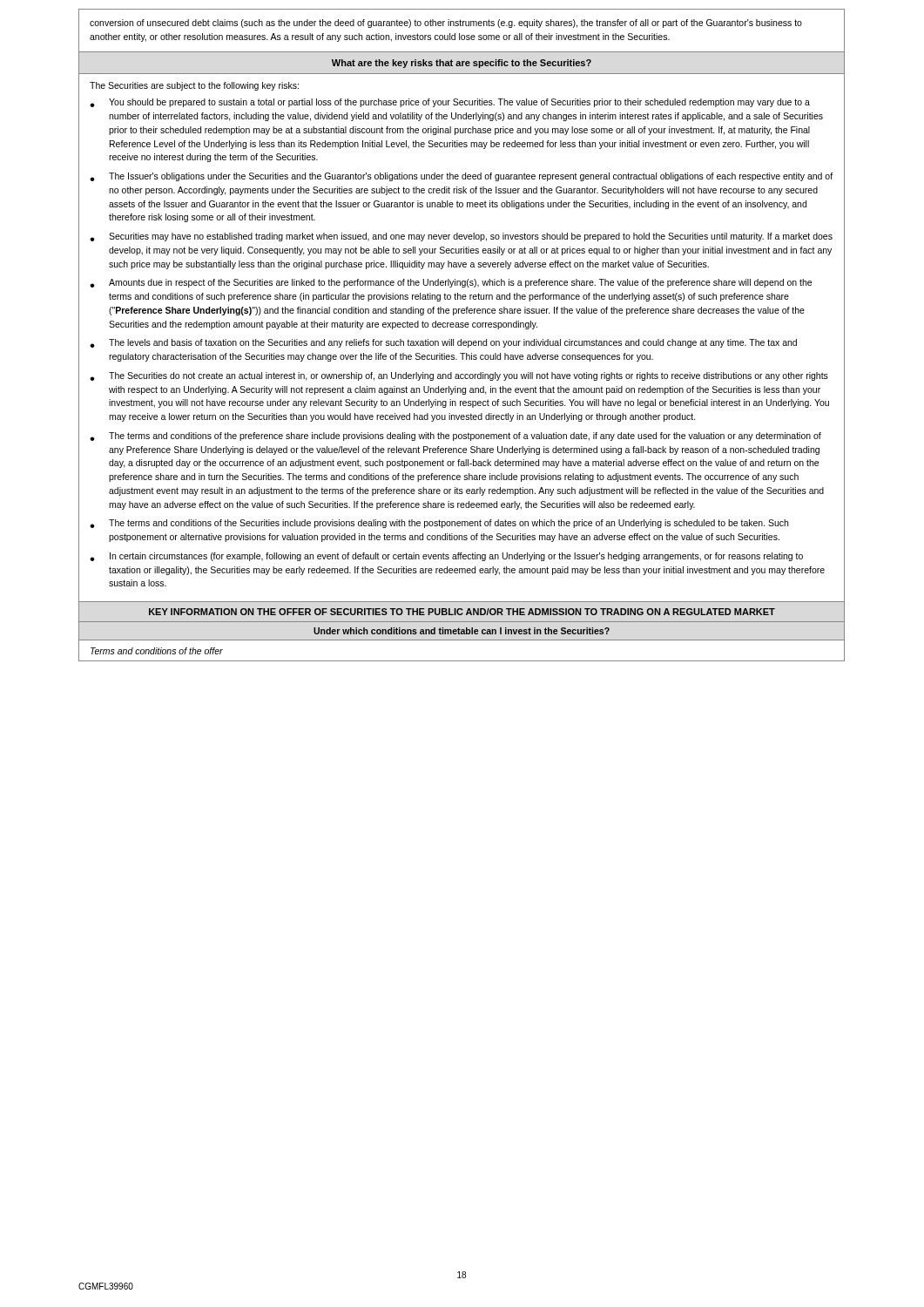Select the block starting "• The terms and conditions of the Securities"
The height and width of the screenshot is (1307, 924).
462,531
